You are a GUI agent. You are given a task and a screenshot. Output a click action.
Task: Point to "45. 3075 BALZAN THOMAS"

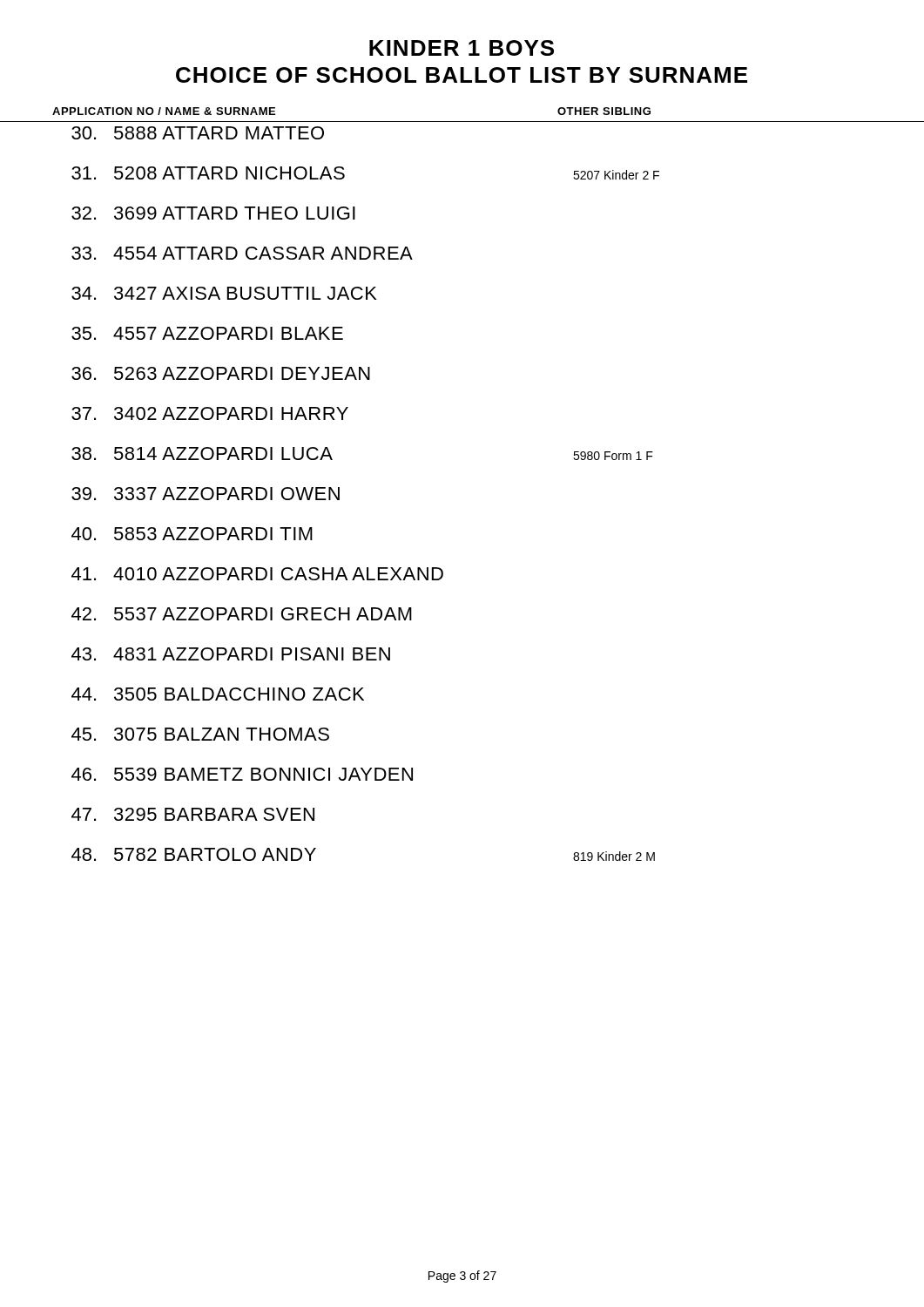pyautogui.click(x=200, y=734)
